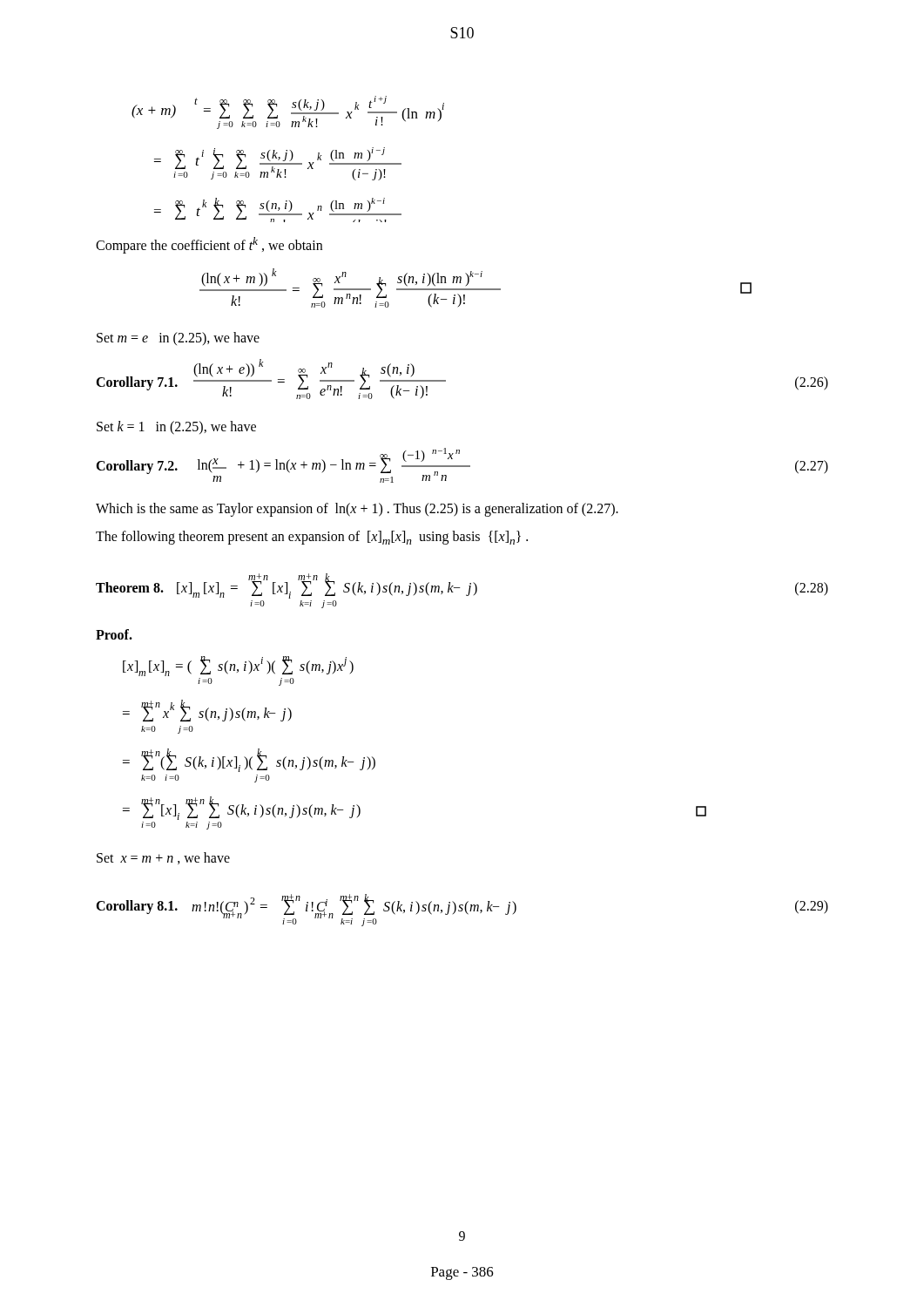
Task: Click on the formula containing "(x + m) t ="
Action: [288, 112]
